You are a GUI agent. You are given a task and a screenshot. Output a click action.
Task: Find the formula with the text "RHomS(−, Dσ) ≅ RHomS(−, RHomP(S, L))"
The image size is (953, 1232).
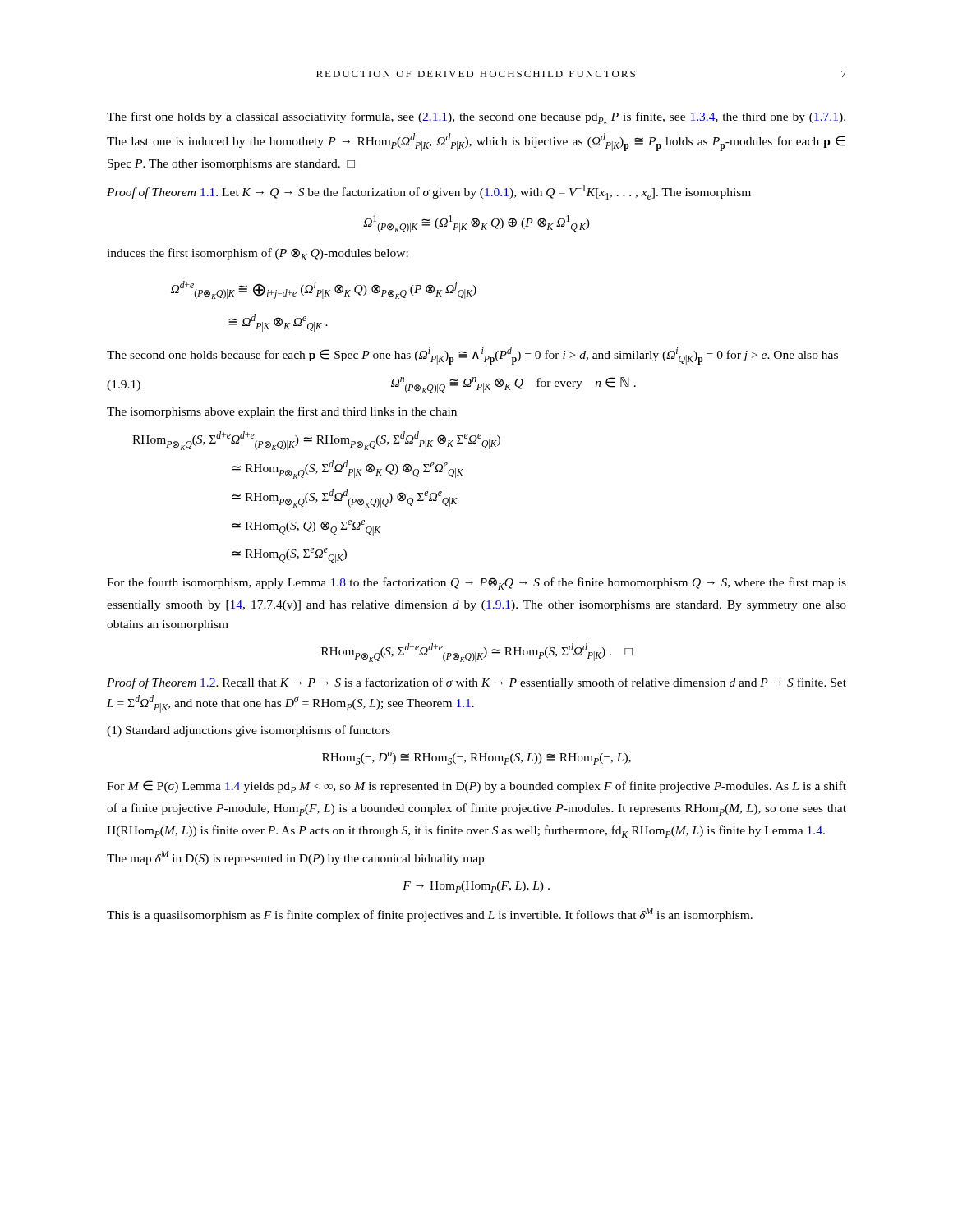(x=476, y=758)
